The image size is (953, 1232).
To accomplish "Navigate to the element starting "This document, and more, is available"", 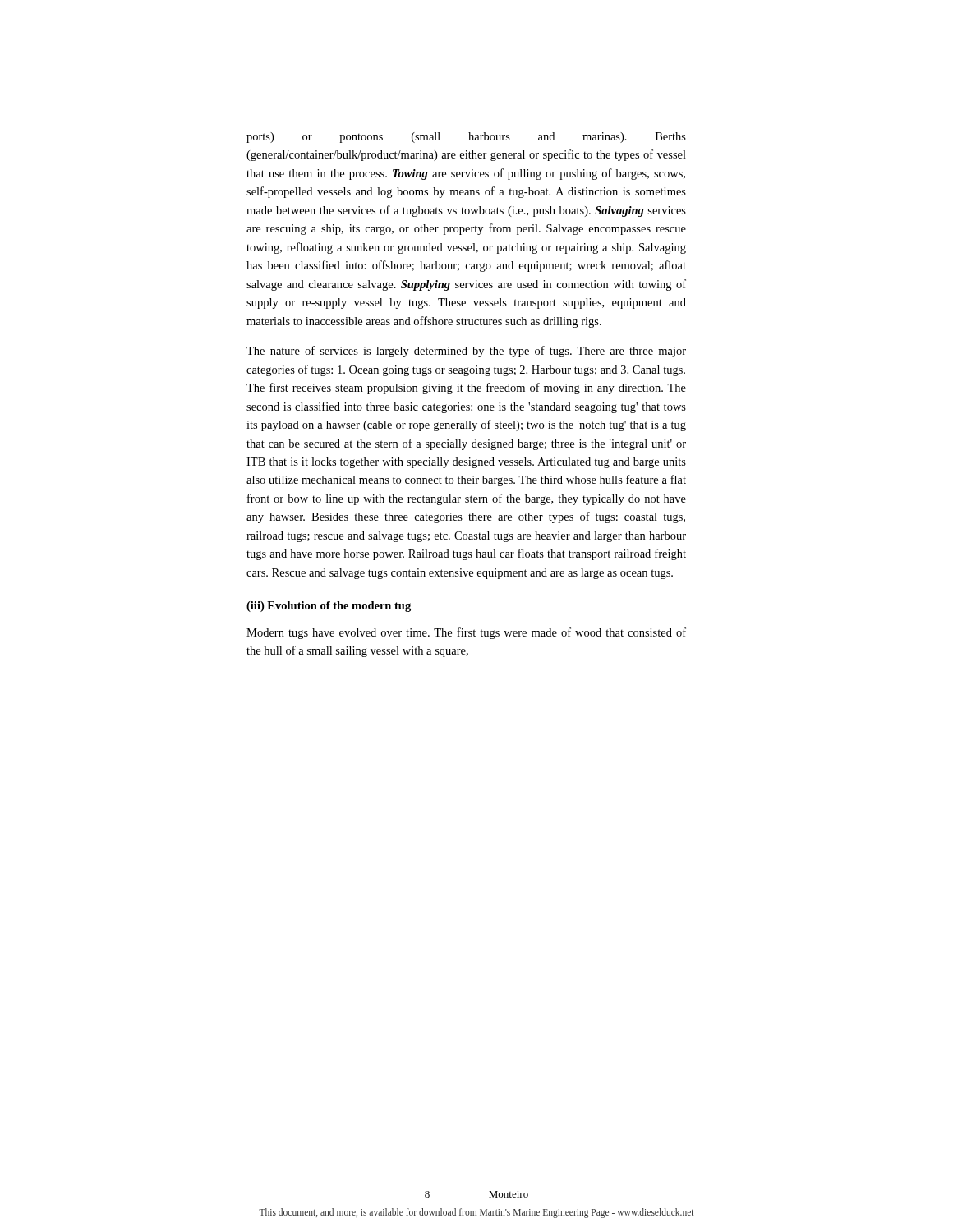I will click(476, 1212).
